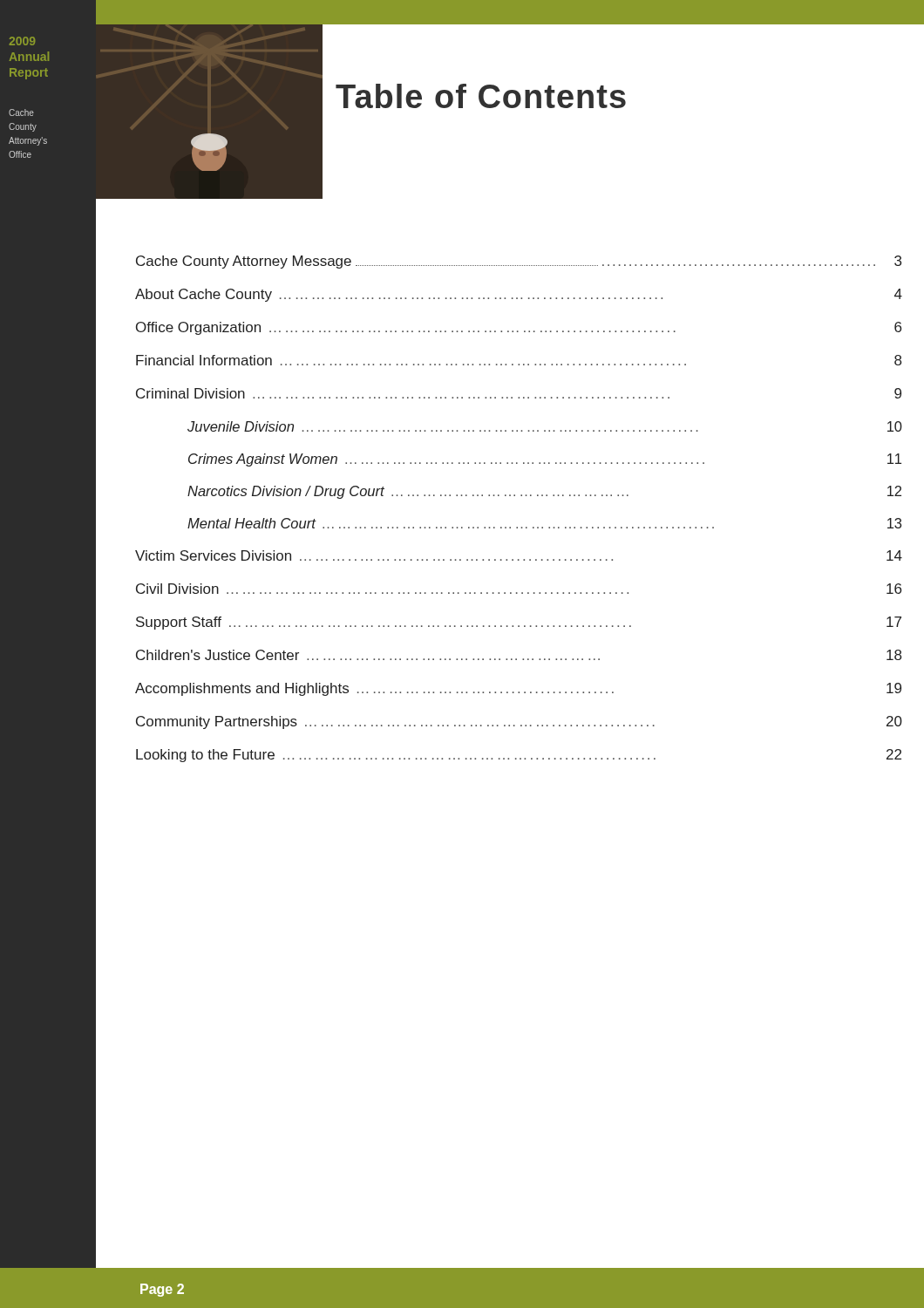Click on the region starting "Table of Contents"
924x1308 pixels.
point(615,97)
